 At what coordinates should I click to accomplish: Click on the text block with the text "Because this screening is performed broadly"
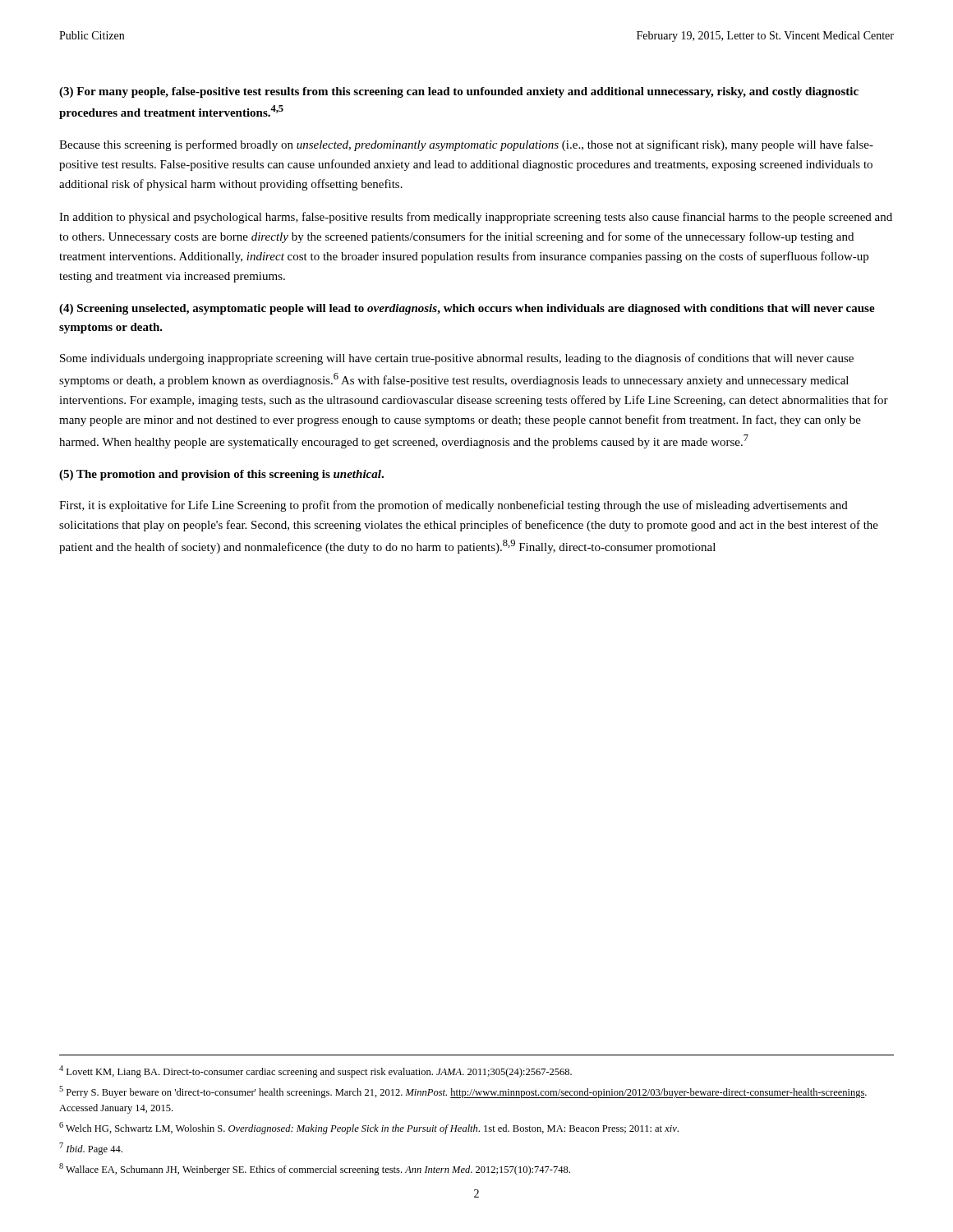[466, 164]
